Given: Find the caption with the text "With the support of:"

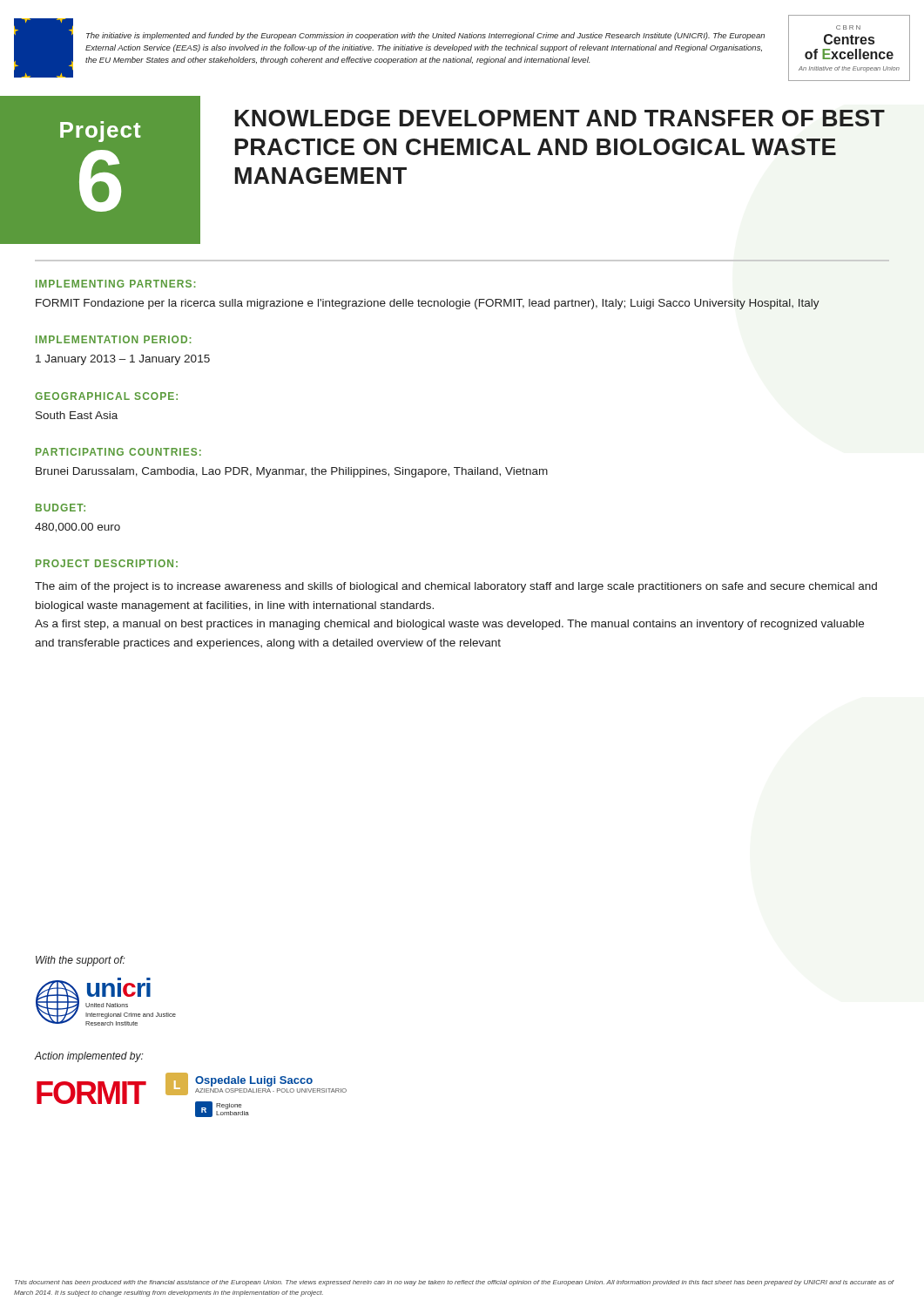Looking at the screenshot, I should [80, 960].
